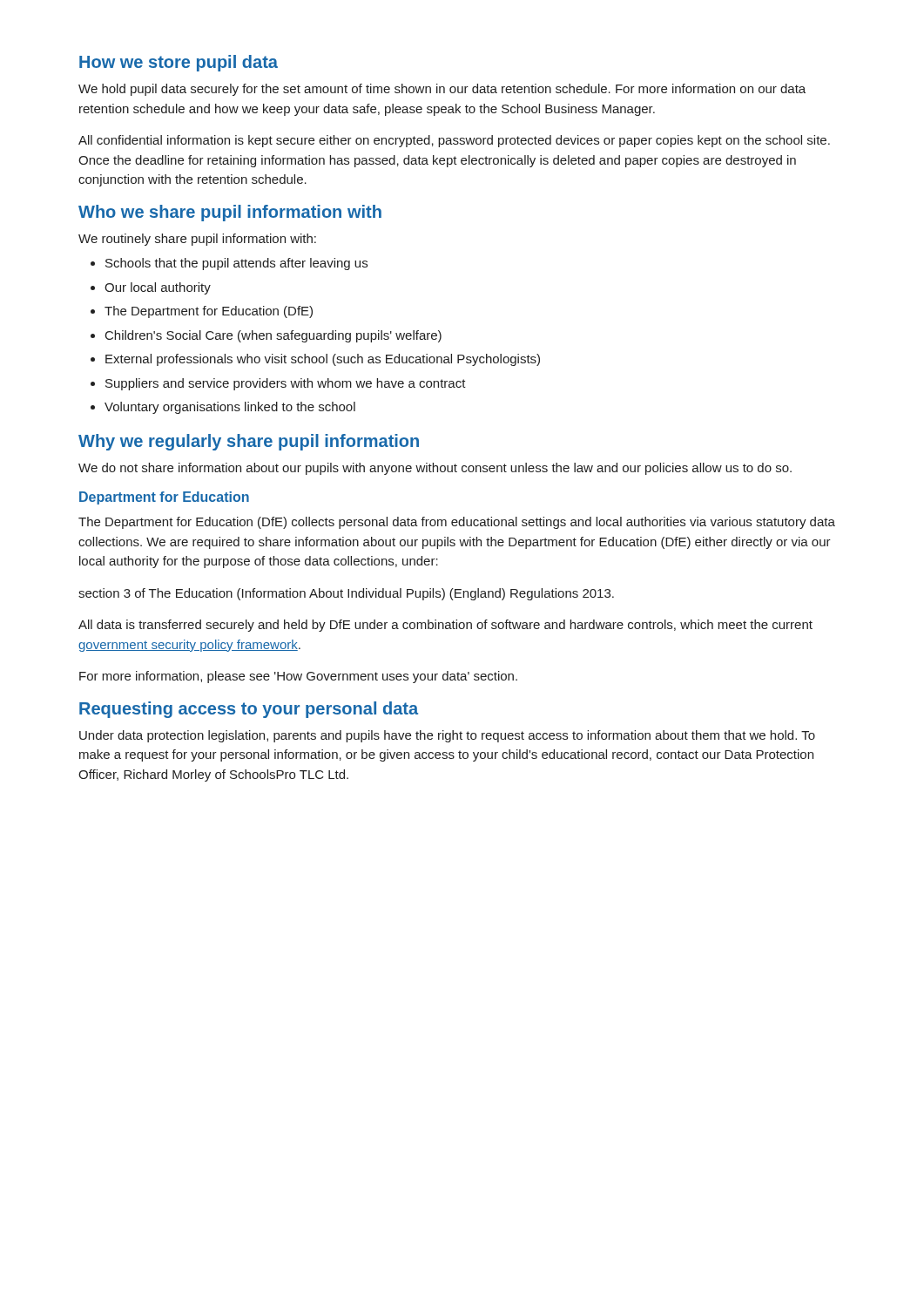
Task: Point to the block beginning "All data is transferred securely and held by"
Action: (462, 635)
